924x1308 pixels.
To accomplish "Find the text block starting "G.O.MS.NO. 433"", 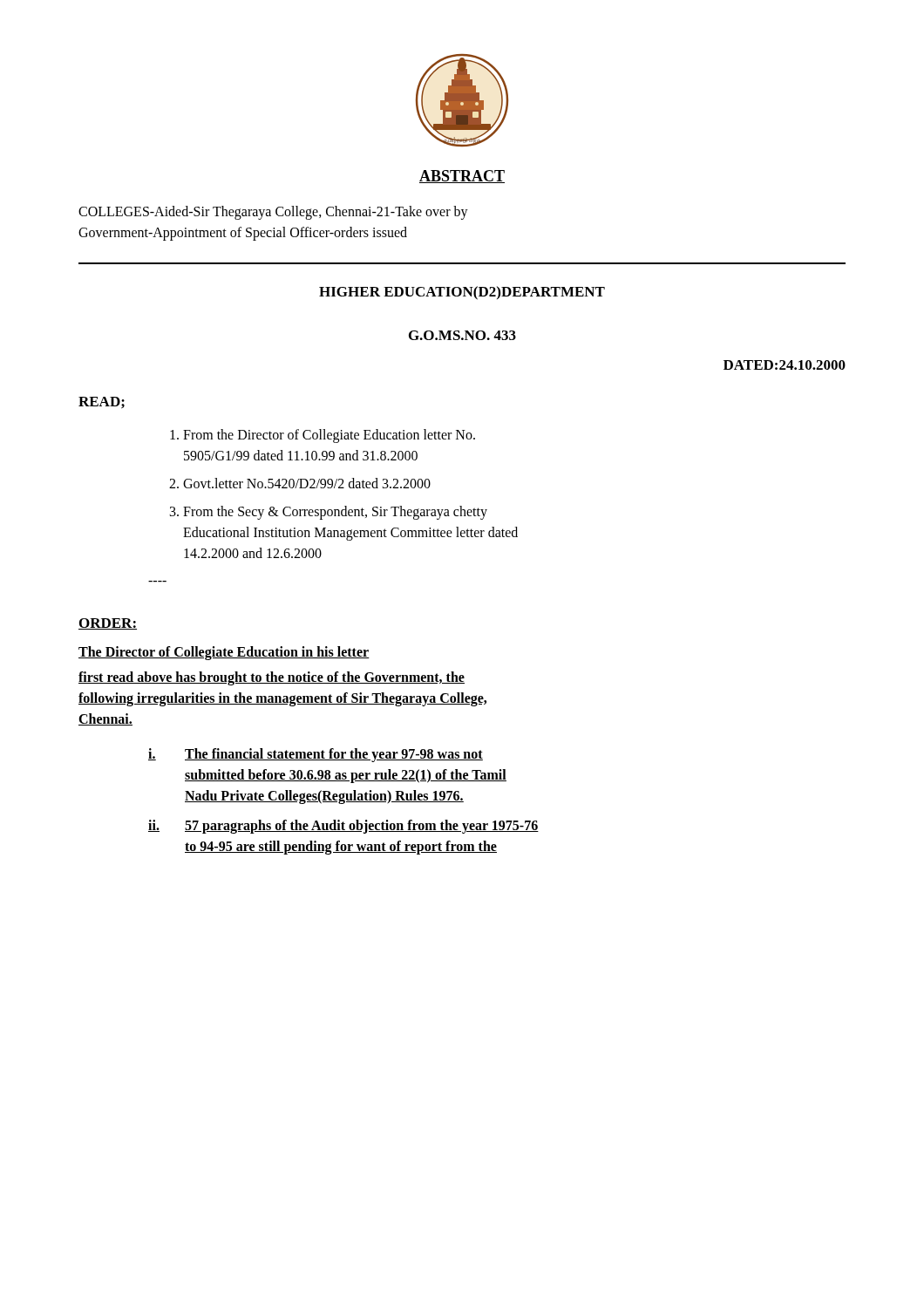I will pos(462,335).
